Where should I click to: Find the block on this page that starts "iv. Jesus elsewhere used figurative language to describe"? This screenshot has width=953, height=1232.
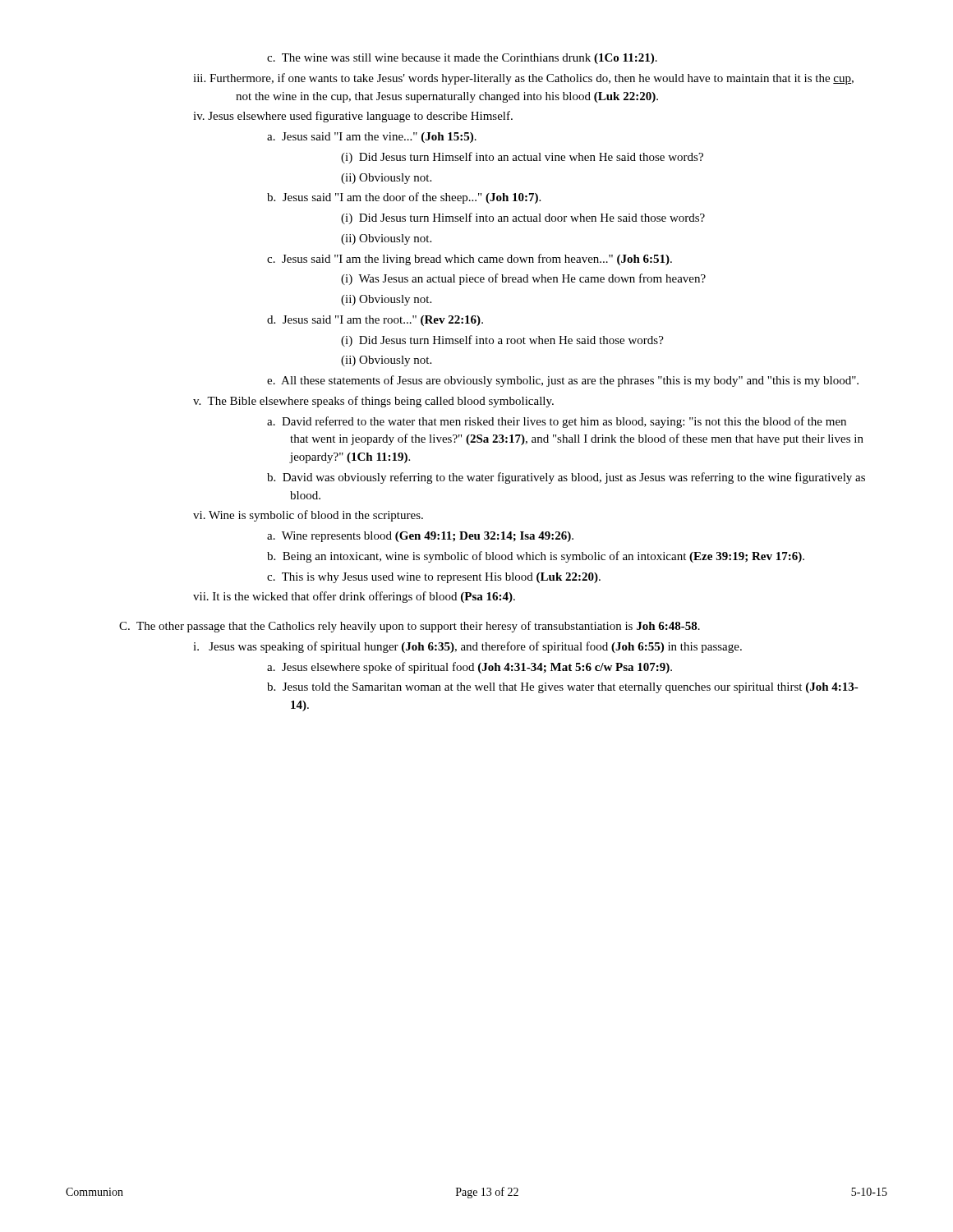tap(353, 116)
